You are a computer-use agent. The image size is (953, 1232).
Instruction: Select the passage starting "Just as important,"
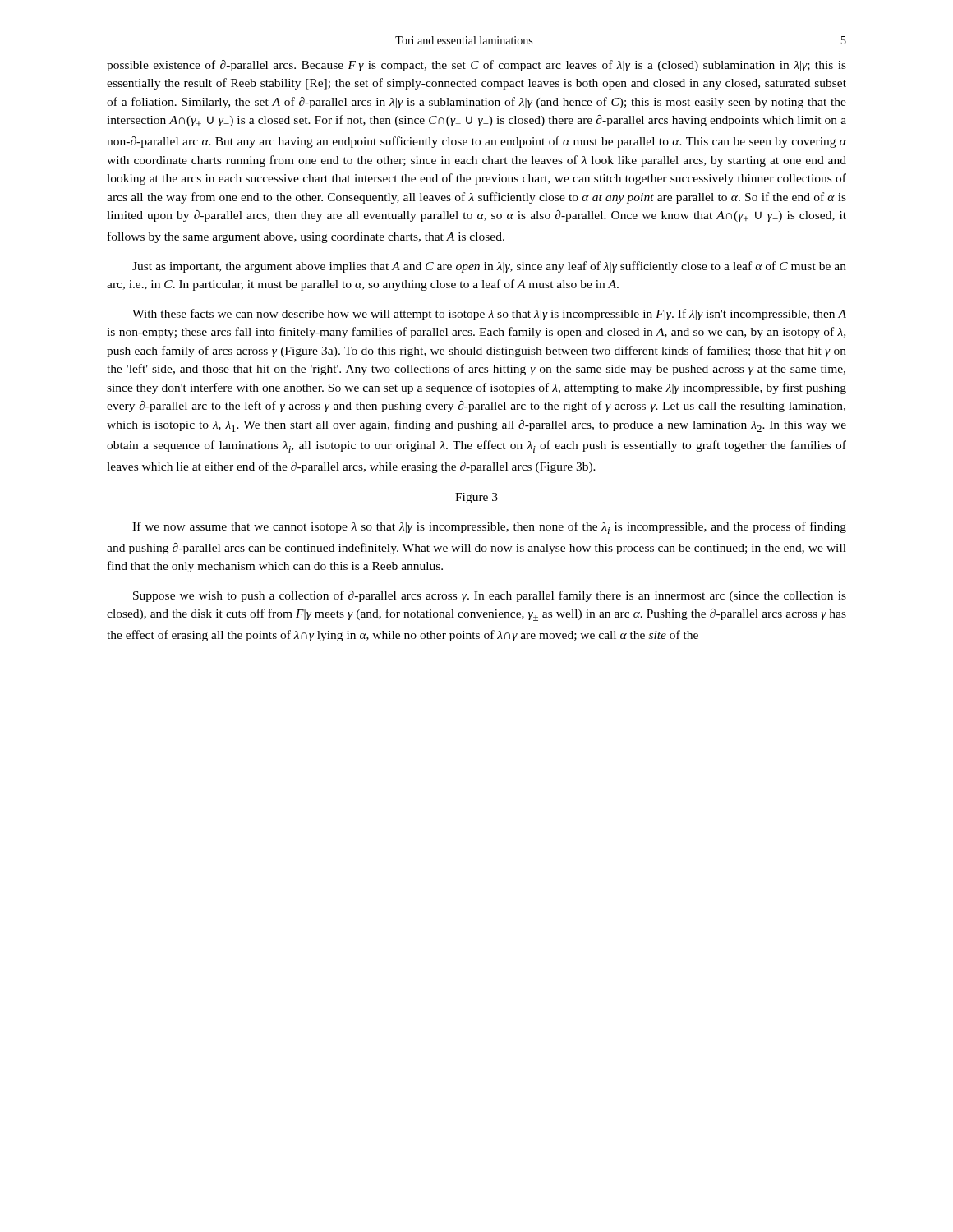[476, 275]
